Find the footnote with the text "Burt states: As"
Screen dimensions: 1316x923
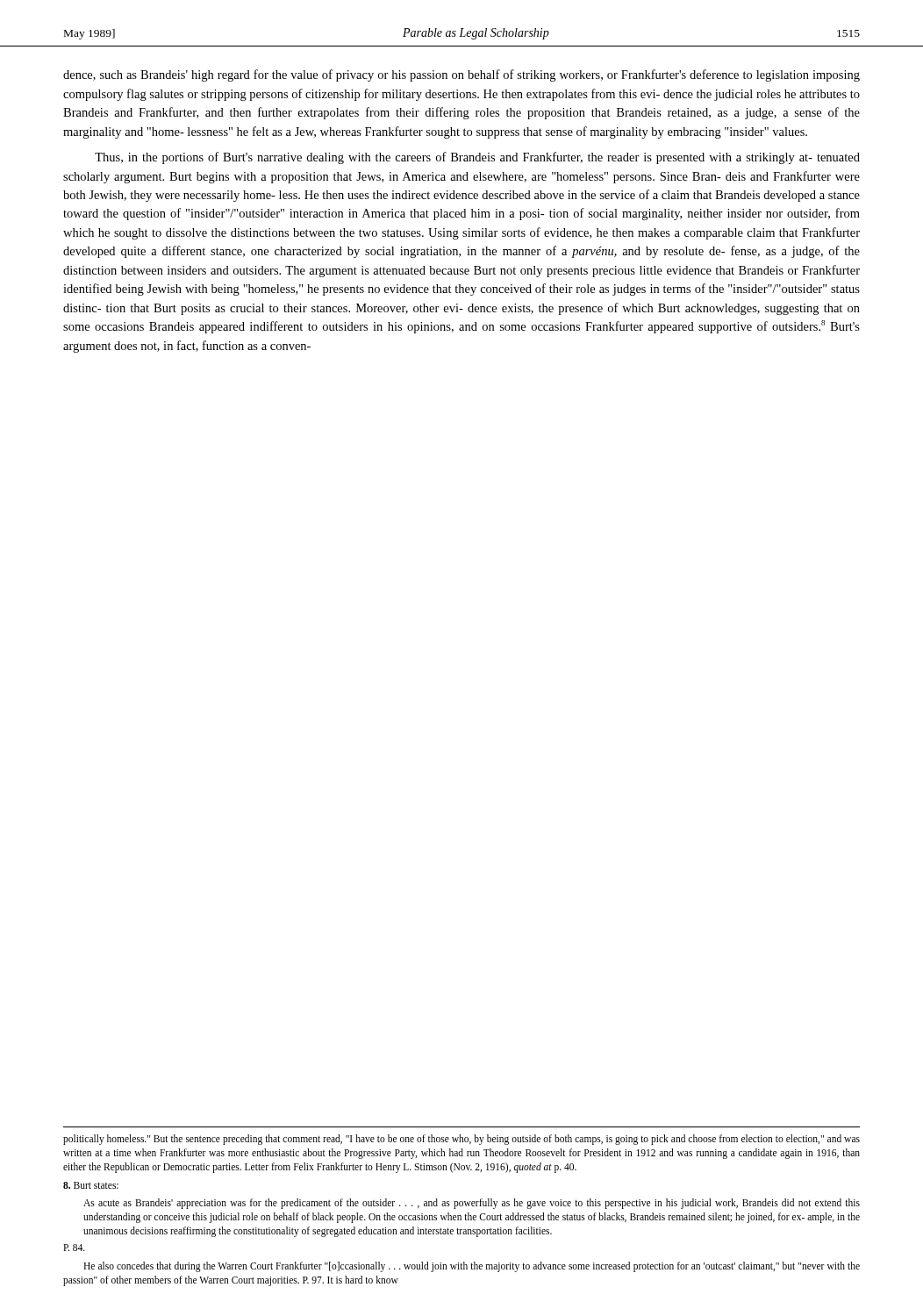coord(462,1217)
